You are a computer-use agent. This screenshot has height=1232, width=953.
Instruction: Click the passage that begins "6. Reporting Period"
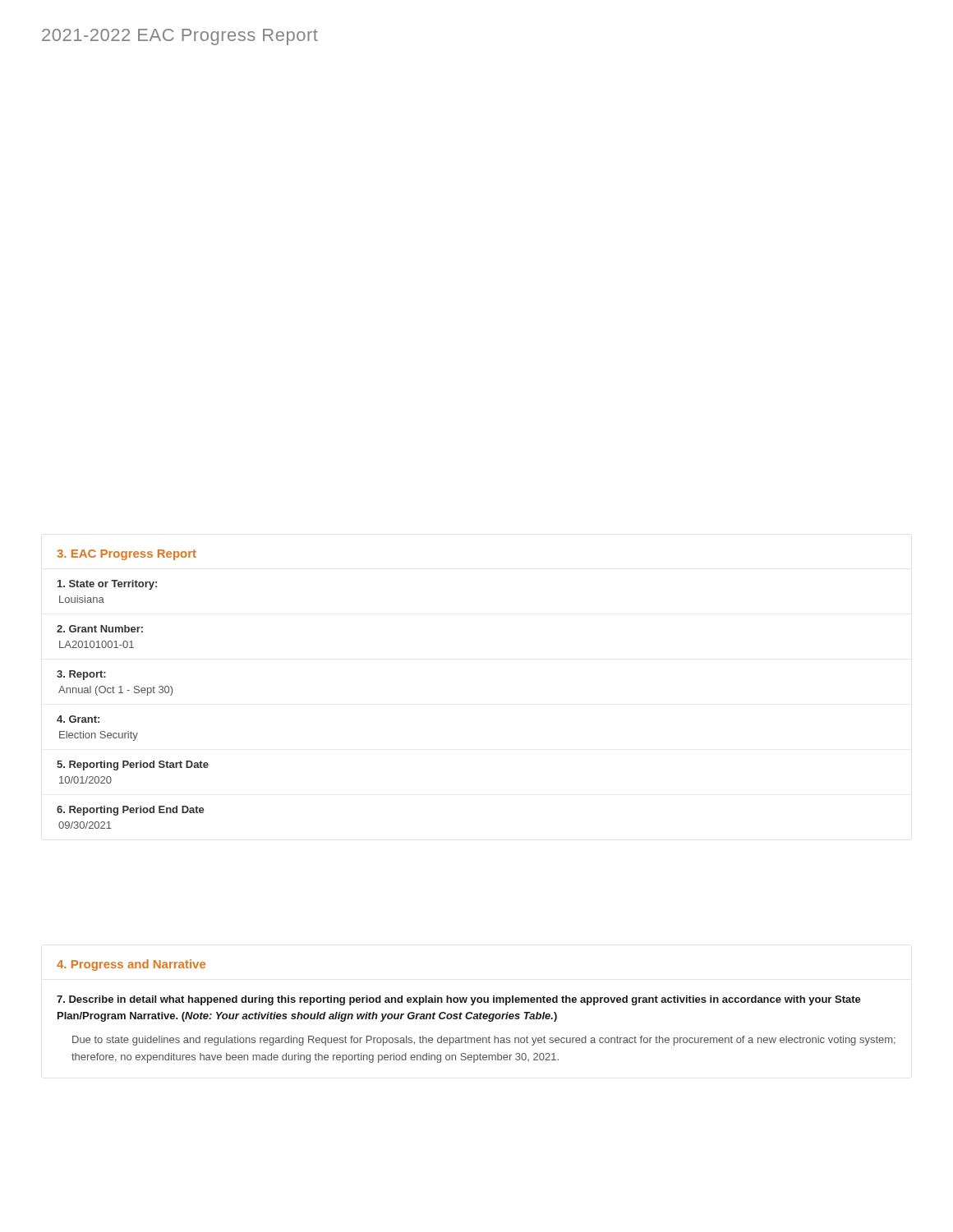(x=131, y=811)
